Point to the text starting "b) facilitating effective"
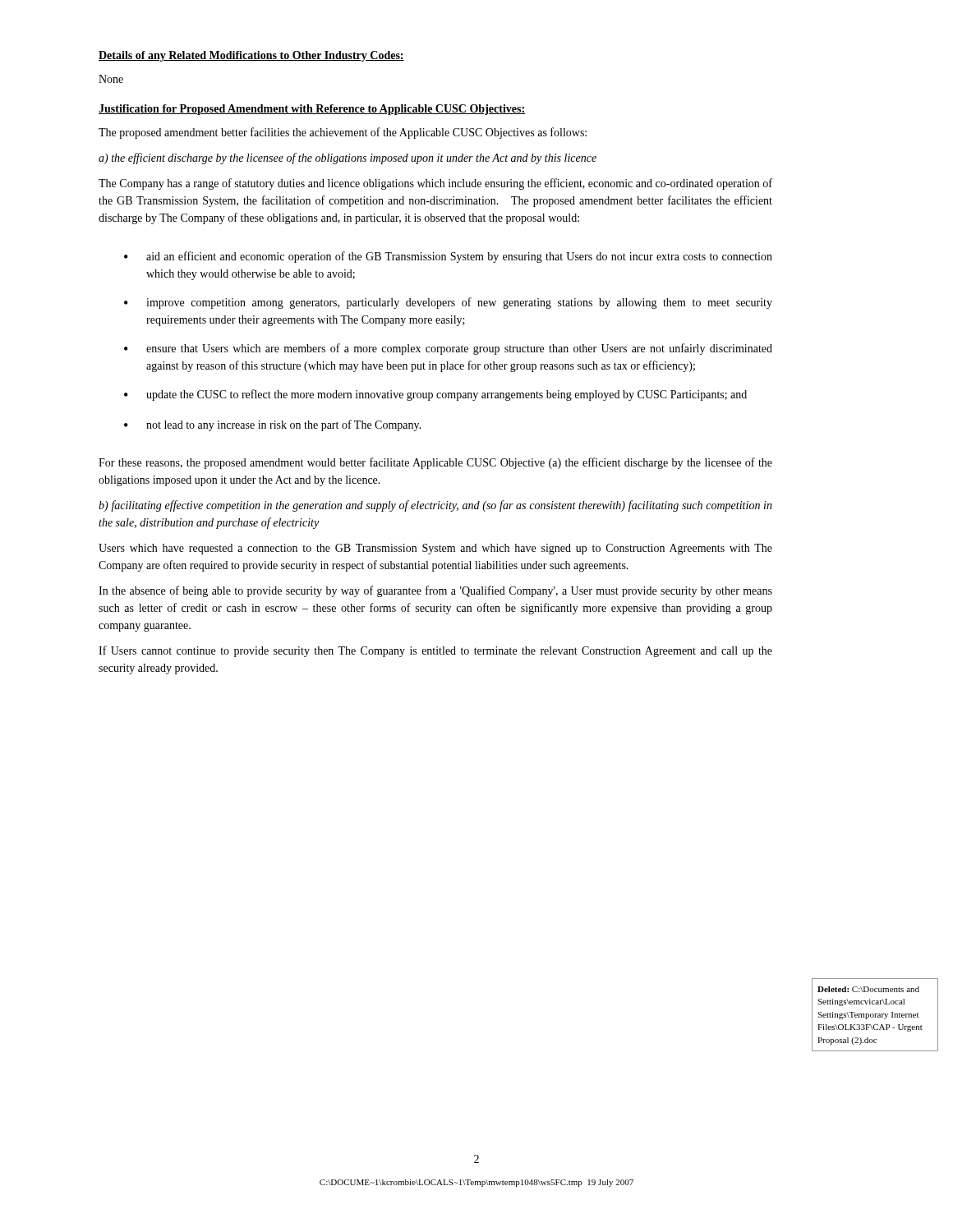This screenshot has height=1232, width=953. (435, 514)
